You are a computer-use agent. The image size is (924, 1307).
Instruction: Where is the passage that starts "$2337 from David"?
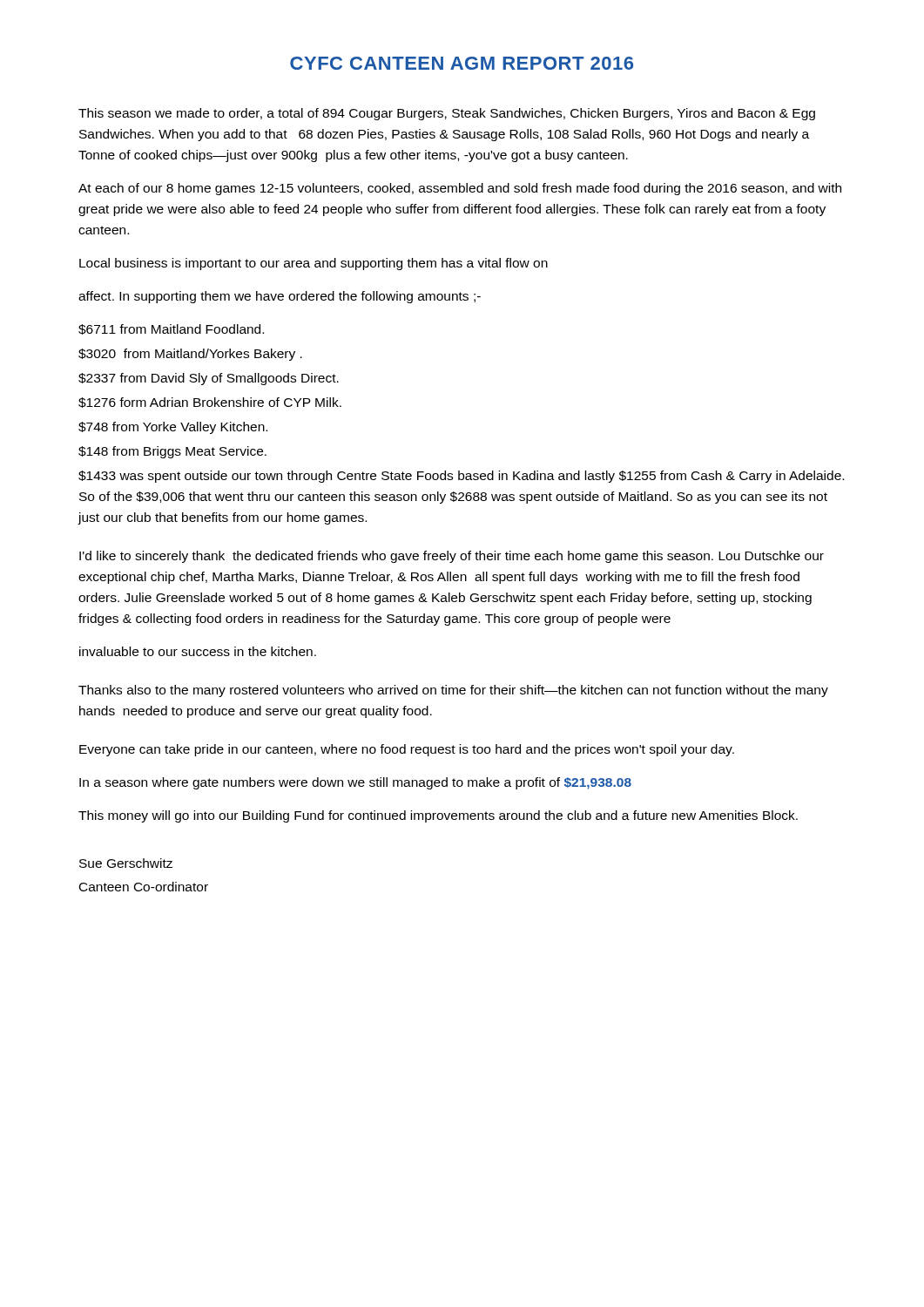click(209, 378)
